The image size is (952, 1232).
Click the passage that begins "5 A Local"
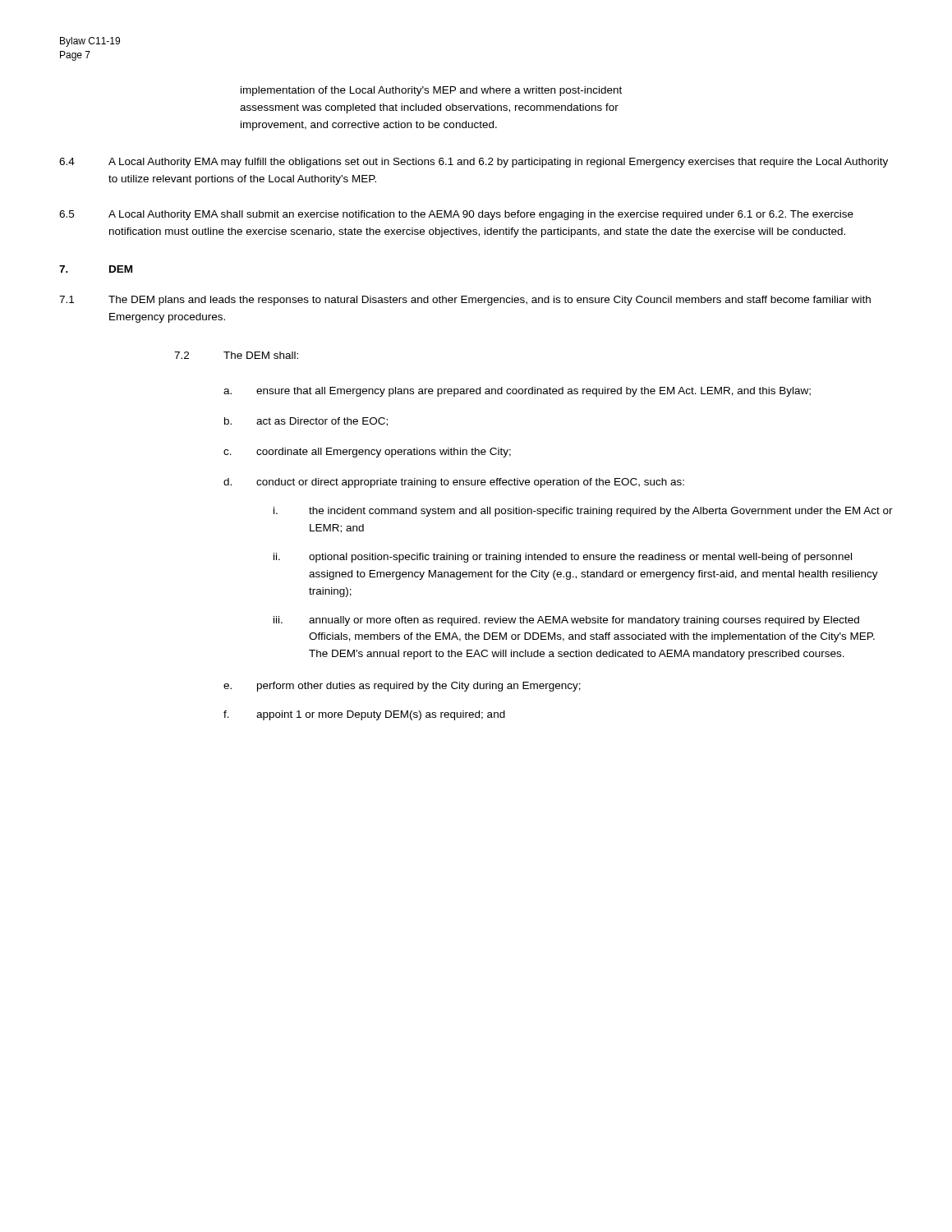tap(476, 223)
